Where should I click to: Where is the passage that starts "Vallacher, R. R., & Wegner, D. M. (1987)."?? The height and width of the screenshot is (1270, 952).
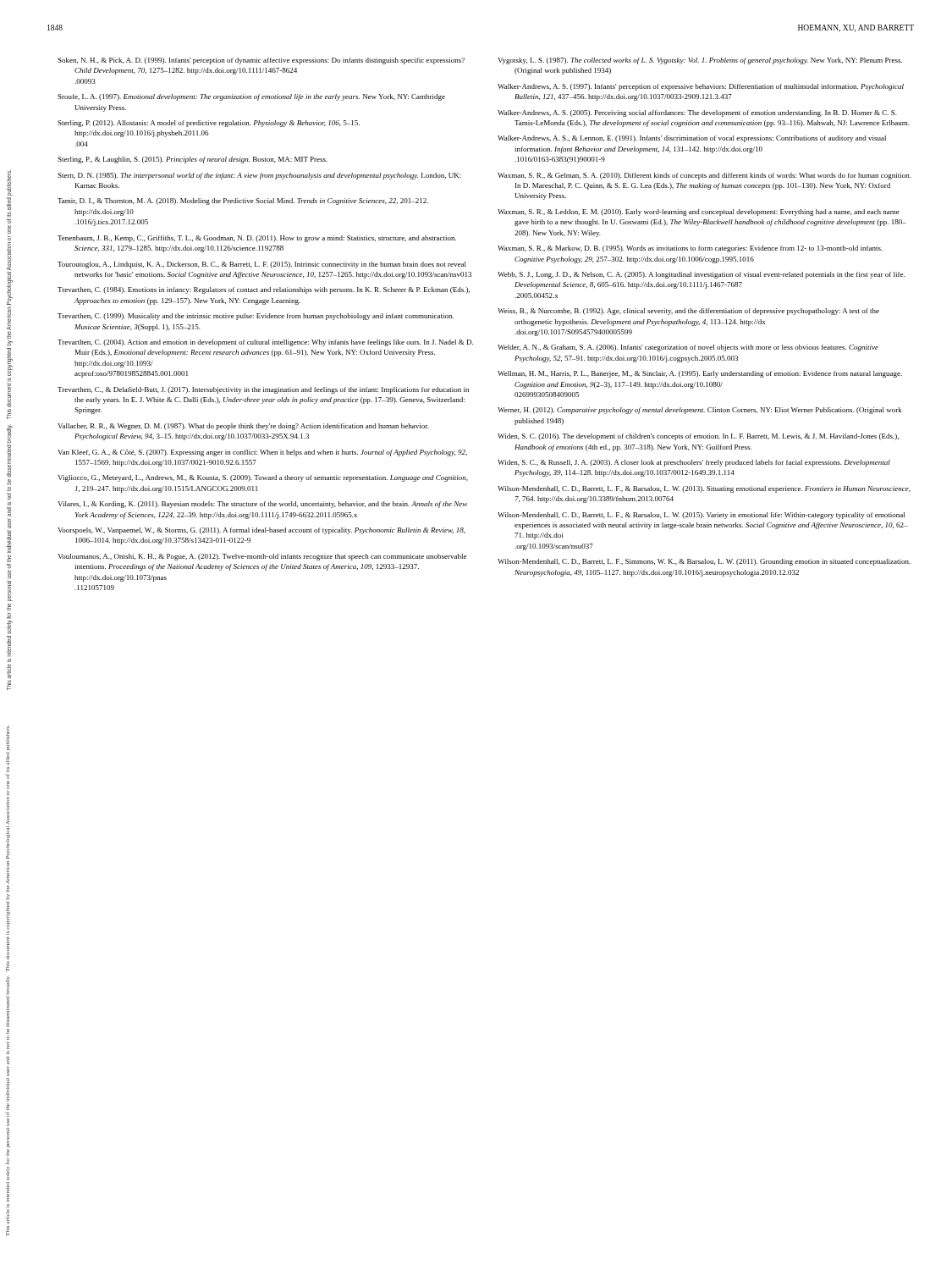tap(243, 431)
